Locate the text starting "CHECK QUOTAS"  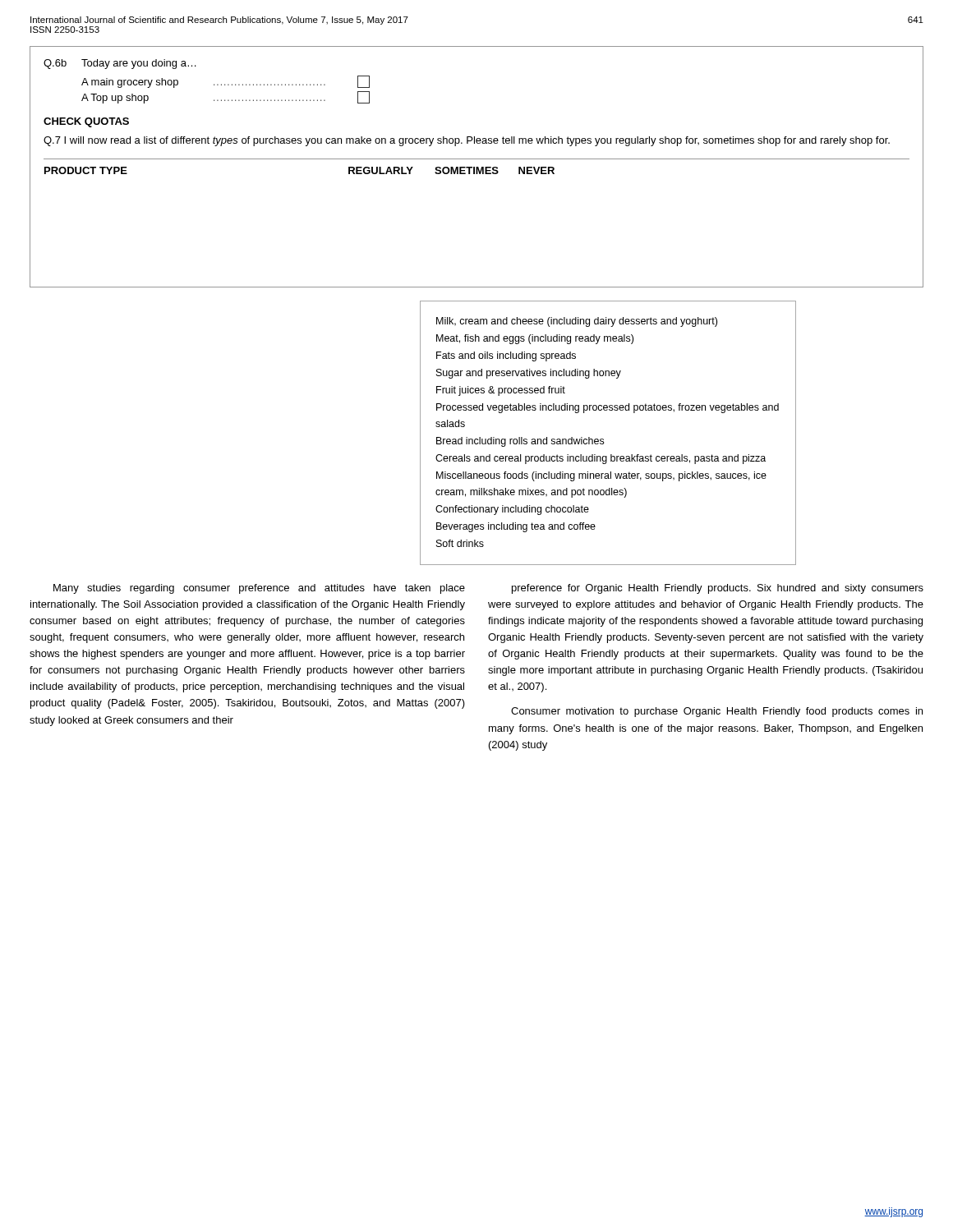86,121
